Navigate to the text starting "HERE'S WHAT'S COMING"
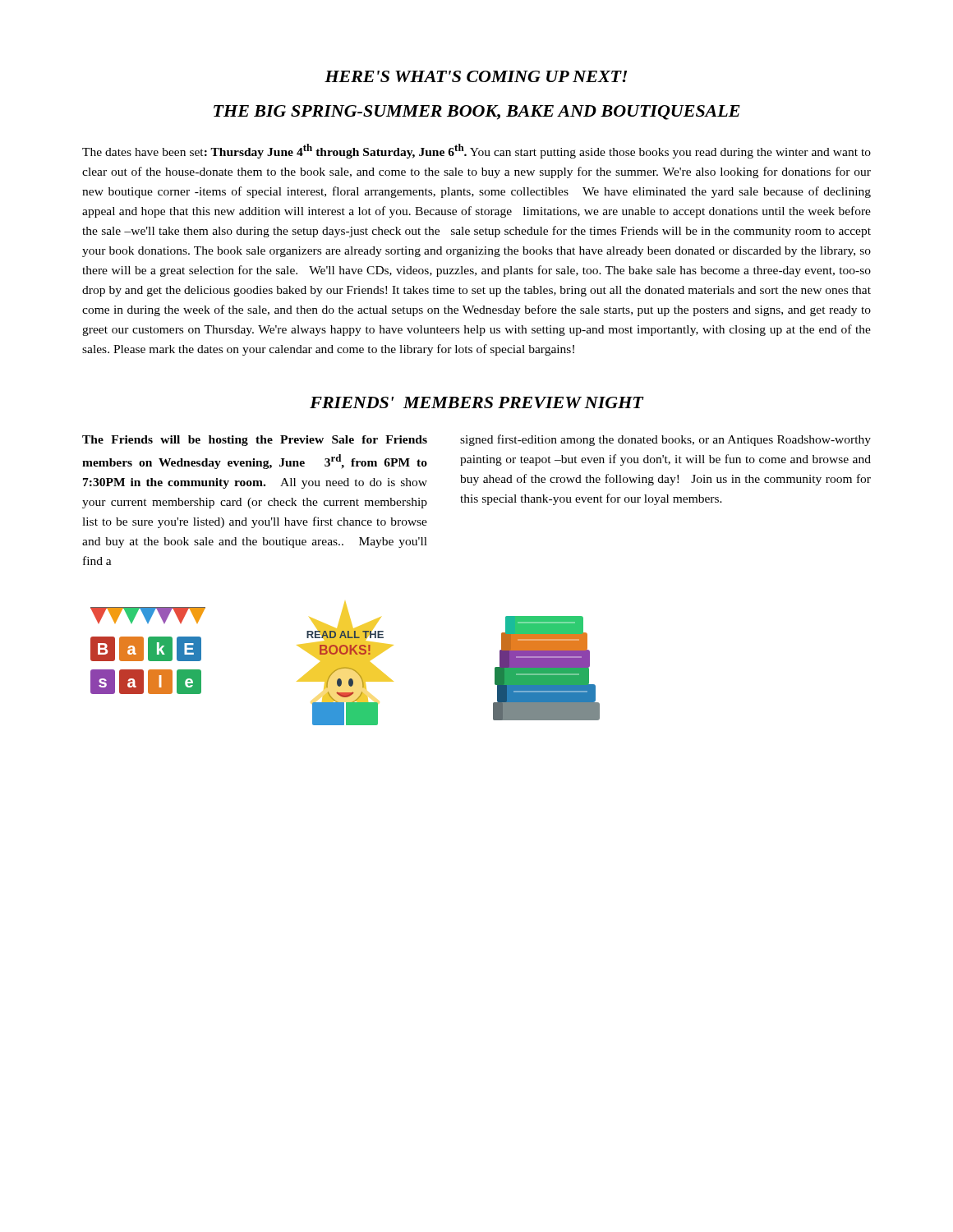The height and width of the screenshot is (1232, 953). (x=476, y=76)
